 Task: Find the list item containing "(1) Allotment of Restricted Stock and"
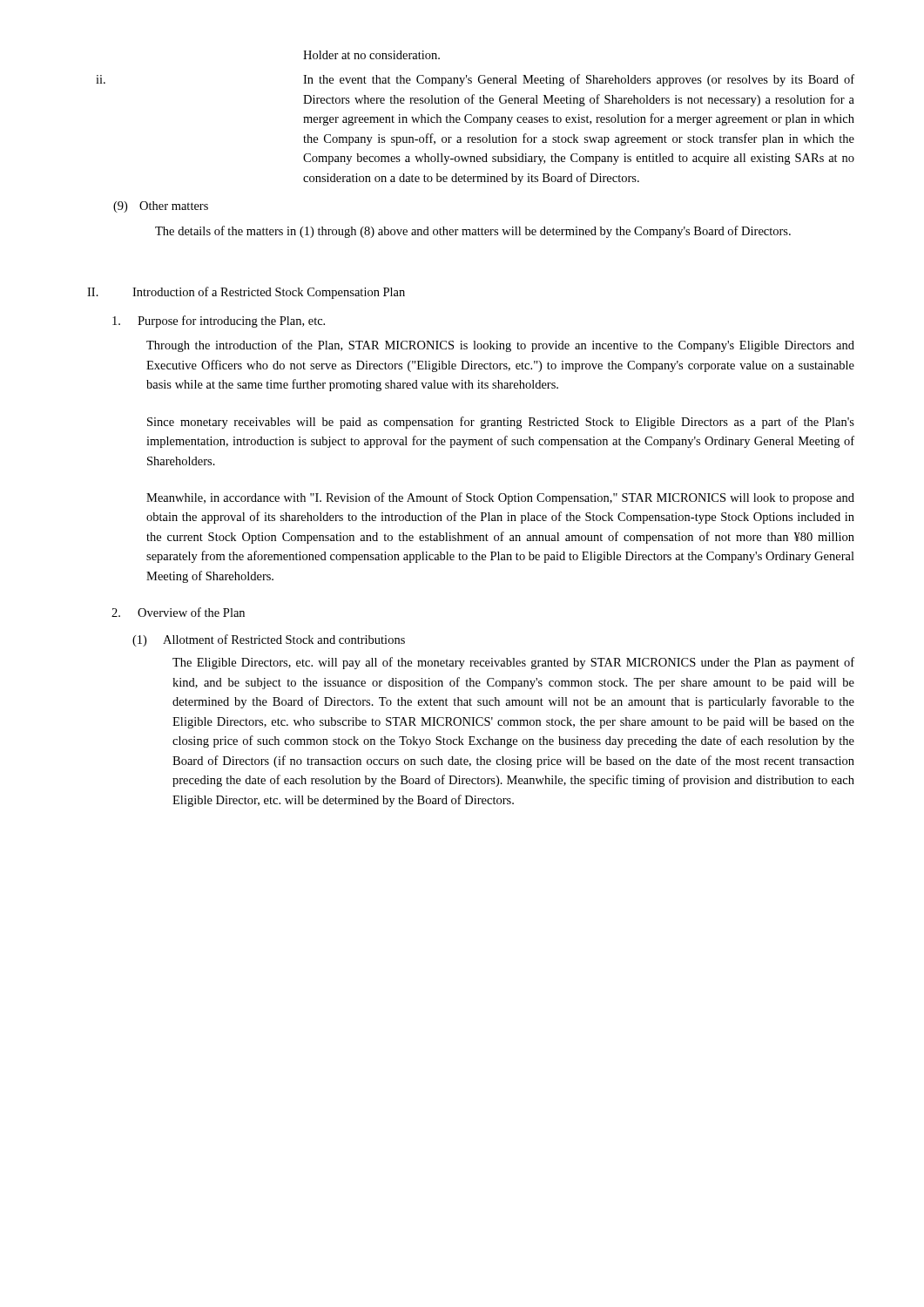[x=269, y=640]
